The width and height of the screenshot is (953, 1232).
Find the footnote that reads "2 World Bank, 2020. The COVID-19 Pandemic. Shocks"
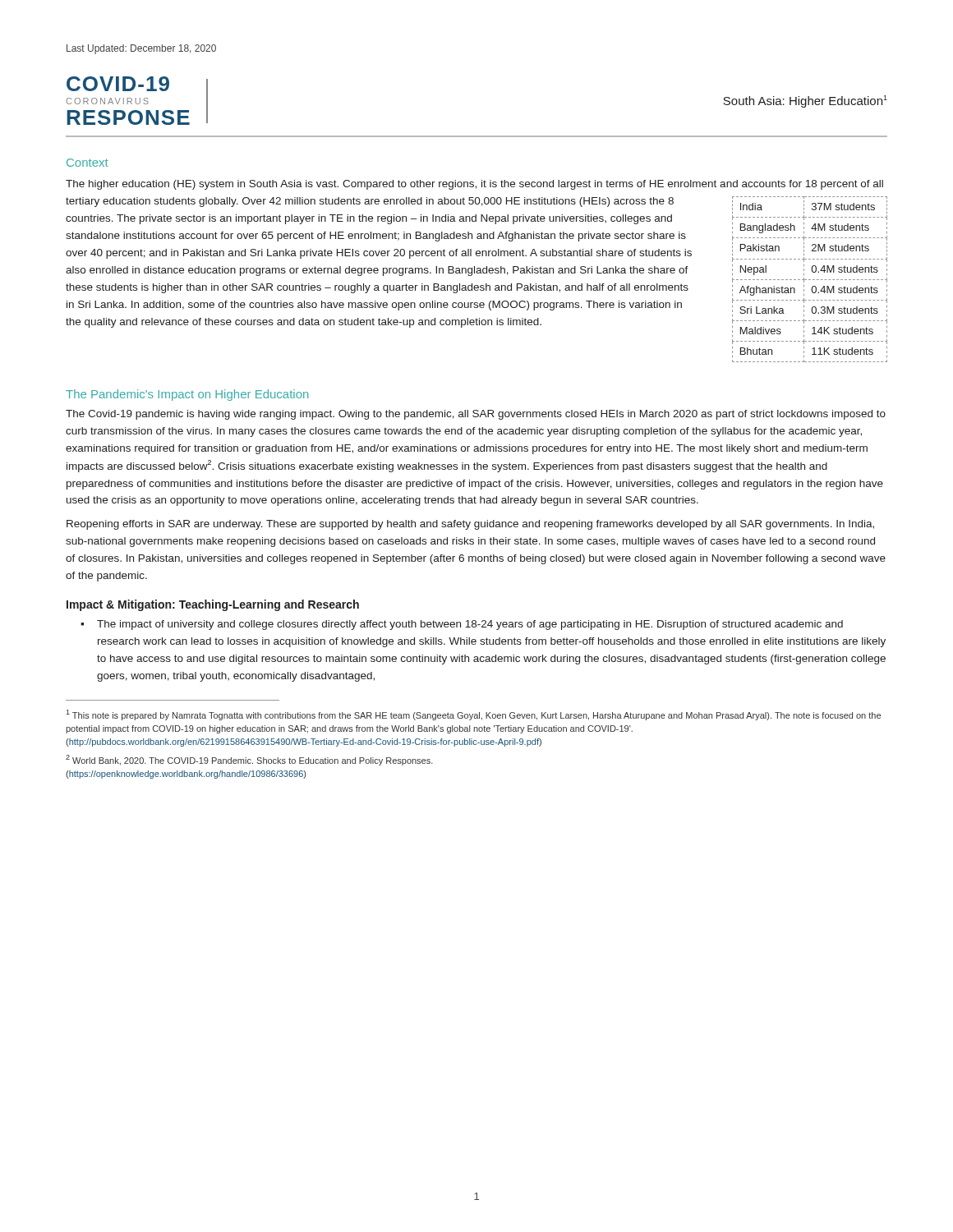pos(249,766)
